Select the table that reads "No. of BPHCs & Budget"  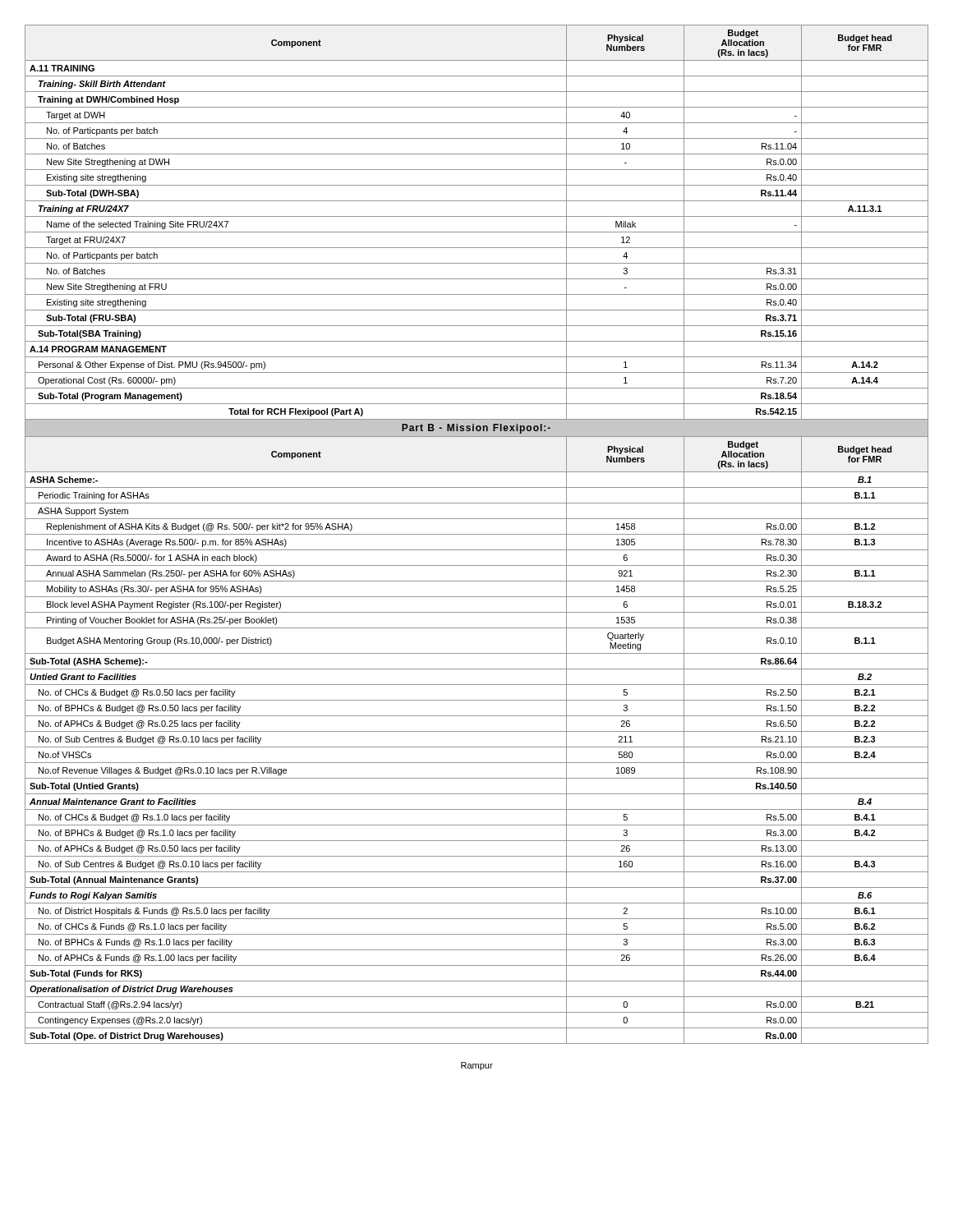(x=476, y=534)
